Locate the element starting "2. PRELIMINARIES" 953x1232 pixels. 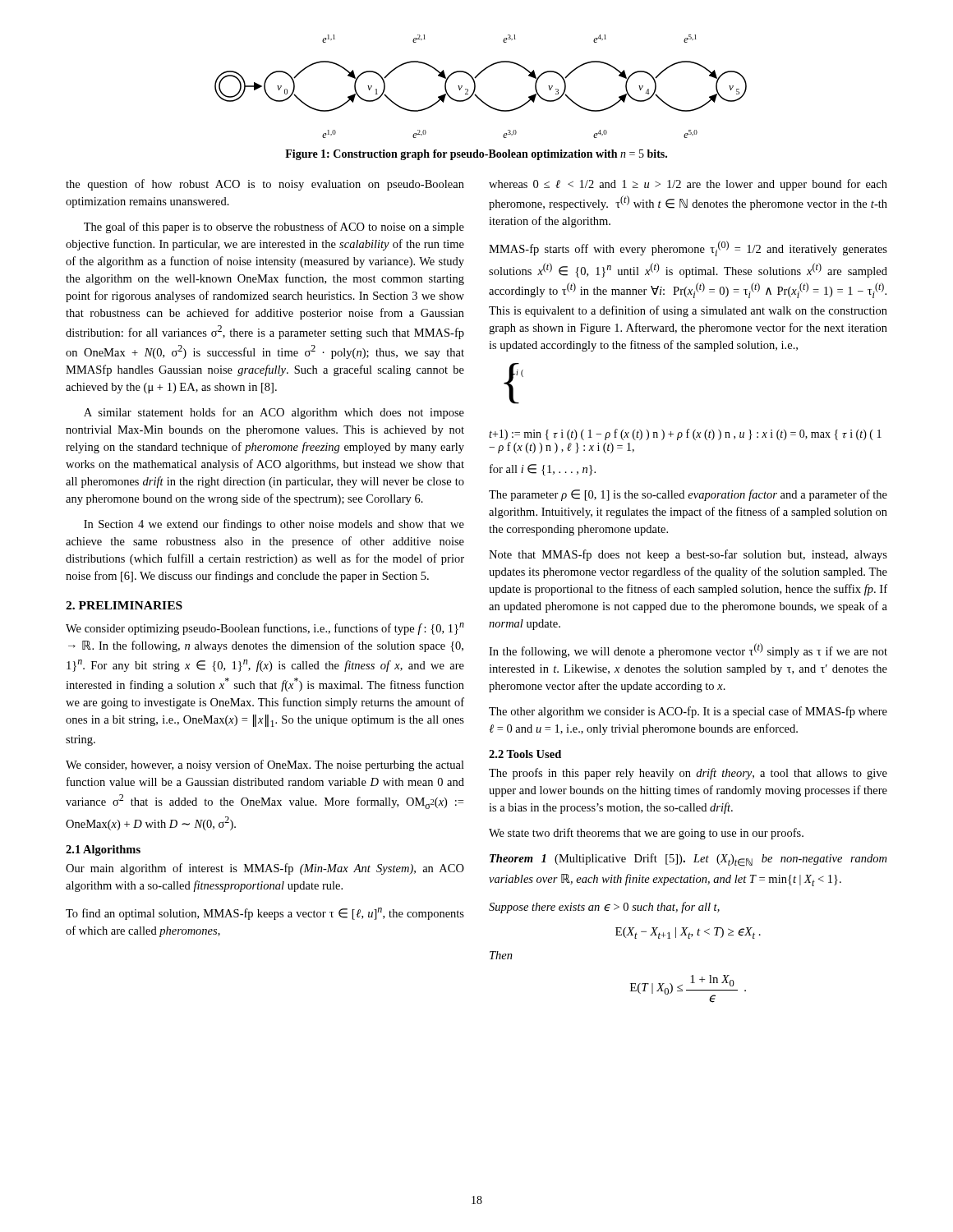pyautogui.click(x=124, y=605)
